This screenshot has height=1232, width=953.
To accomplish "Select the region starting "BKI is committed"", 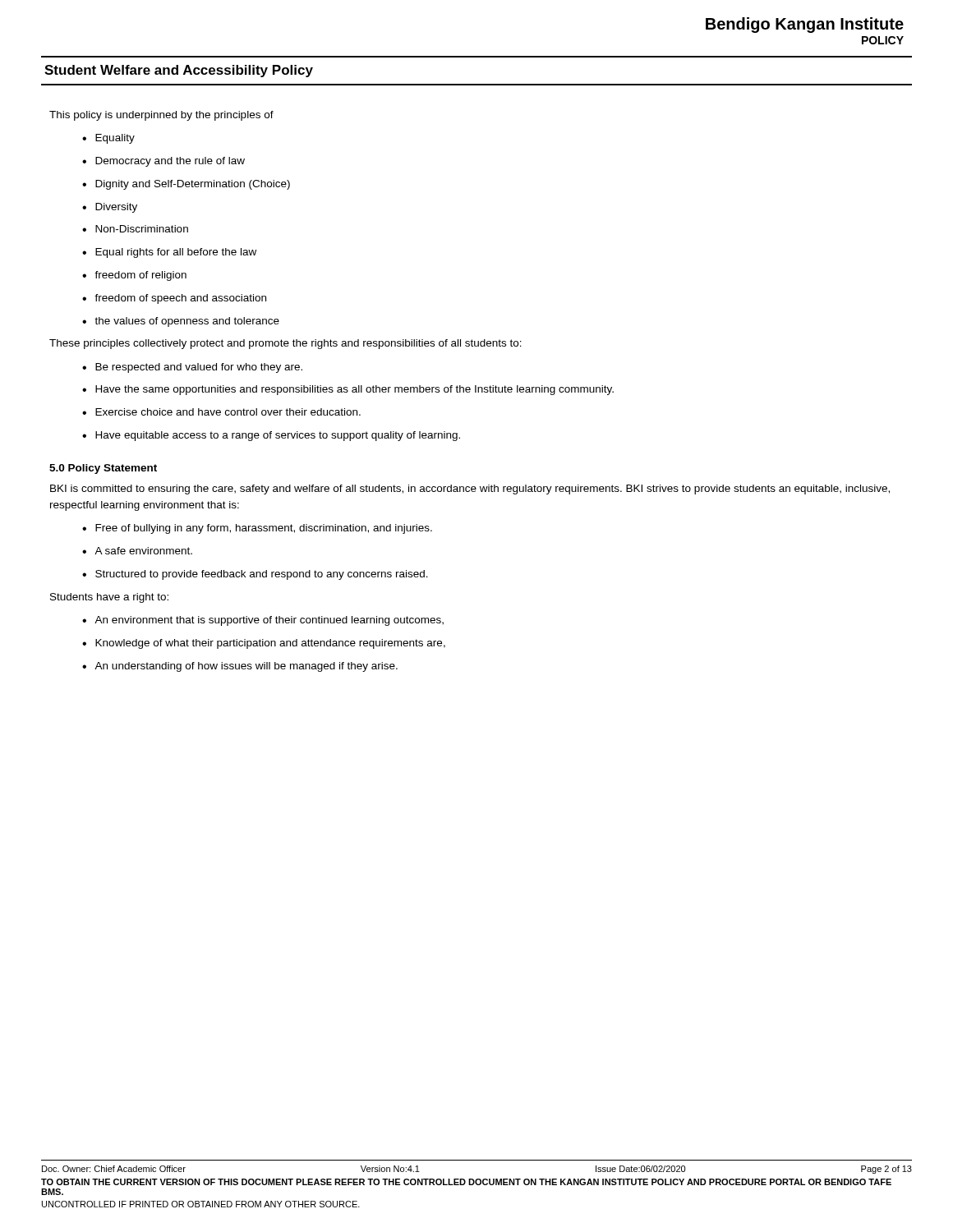I will (470, 496).
